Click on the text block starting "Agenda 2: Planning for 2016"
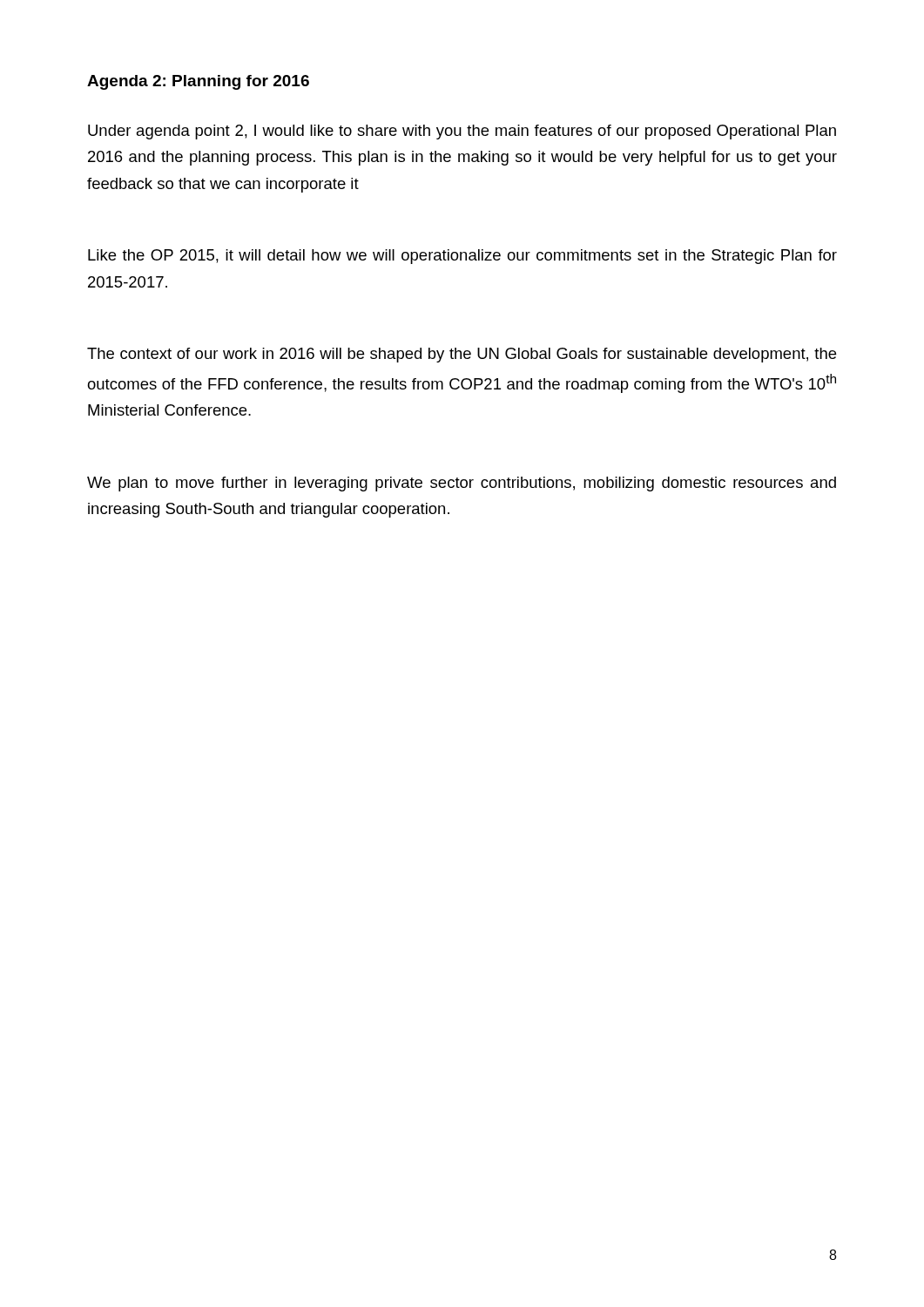The width and height of the screenshot is (924, 1307). [x=198, y=81]
